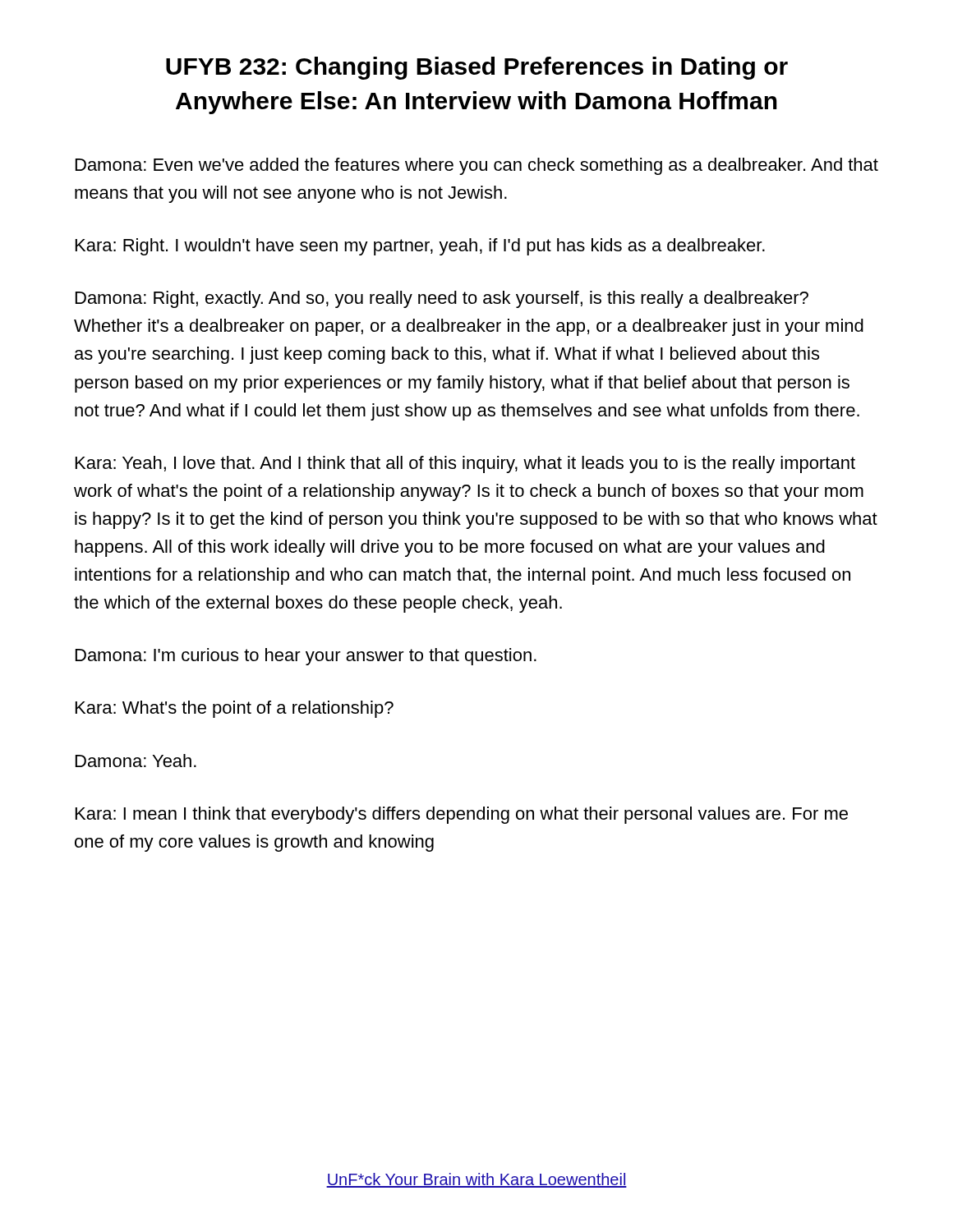Click on the text block that reads "Damona: I'm curious to hear your"
The width and height of the screenshot is (953, 1232).
(306, 655)
